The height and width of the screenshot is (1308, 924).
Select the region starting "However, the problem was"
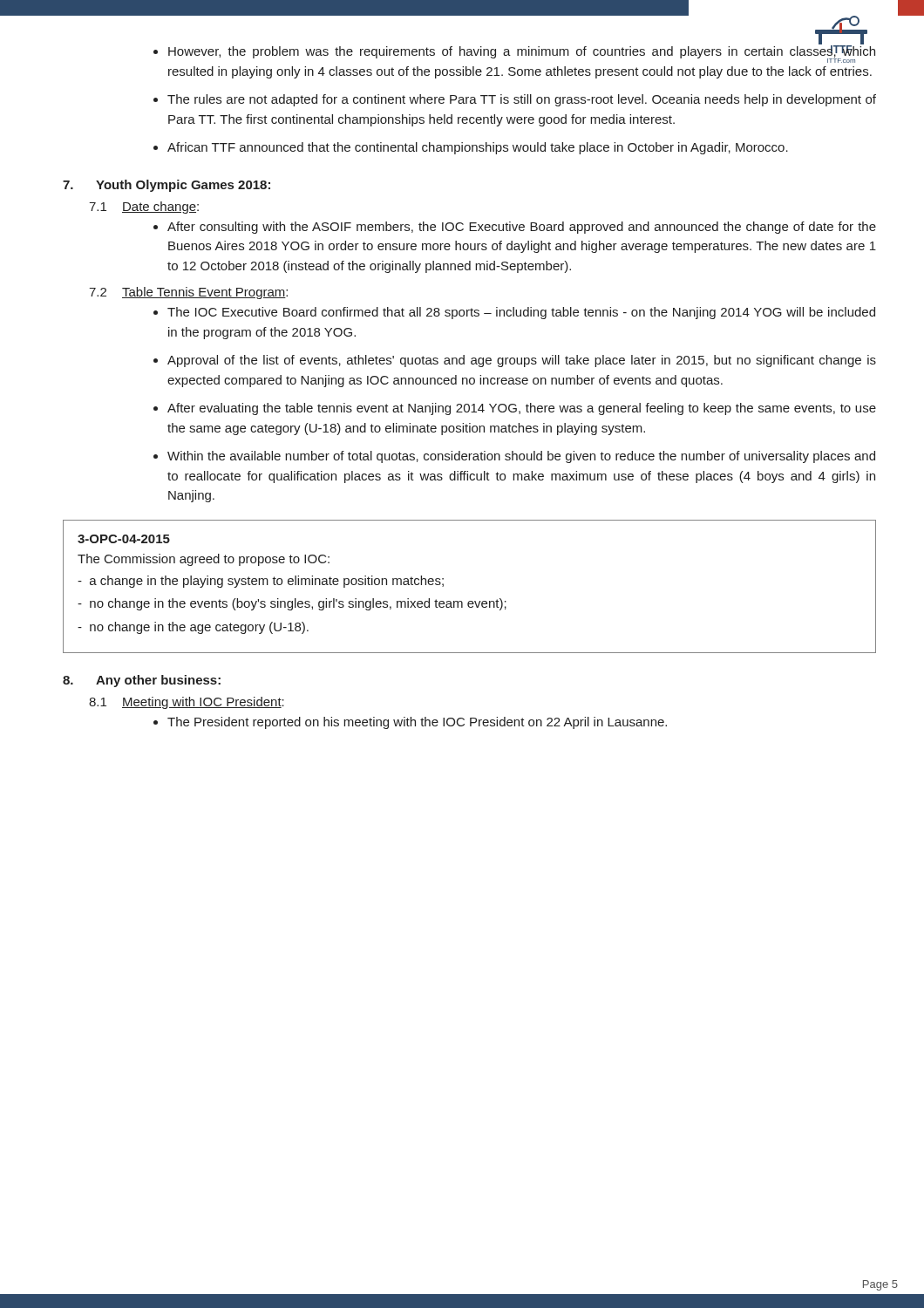[x=522, y=61]
